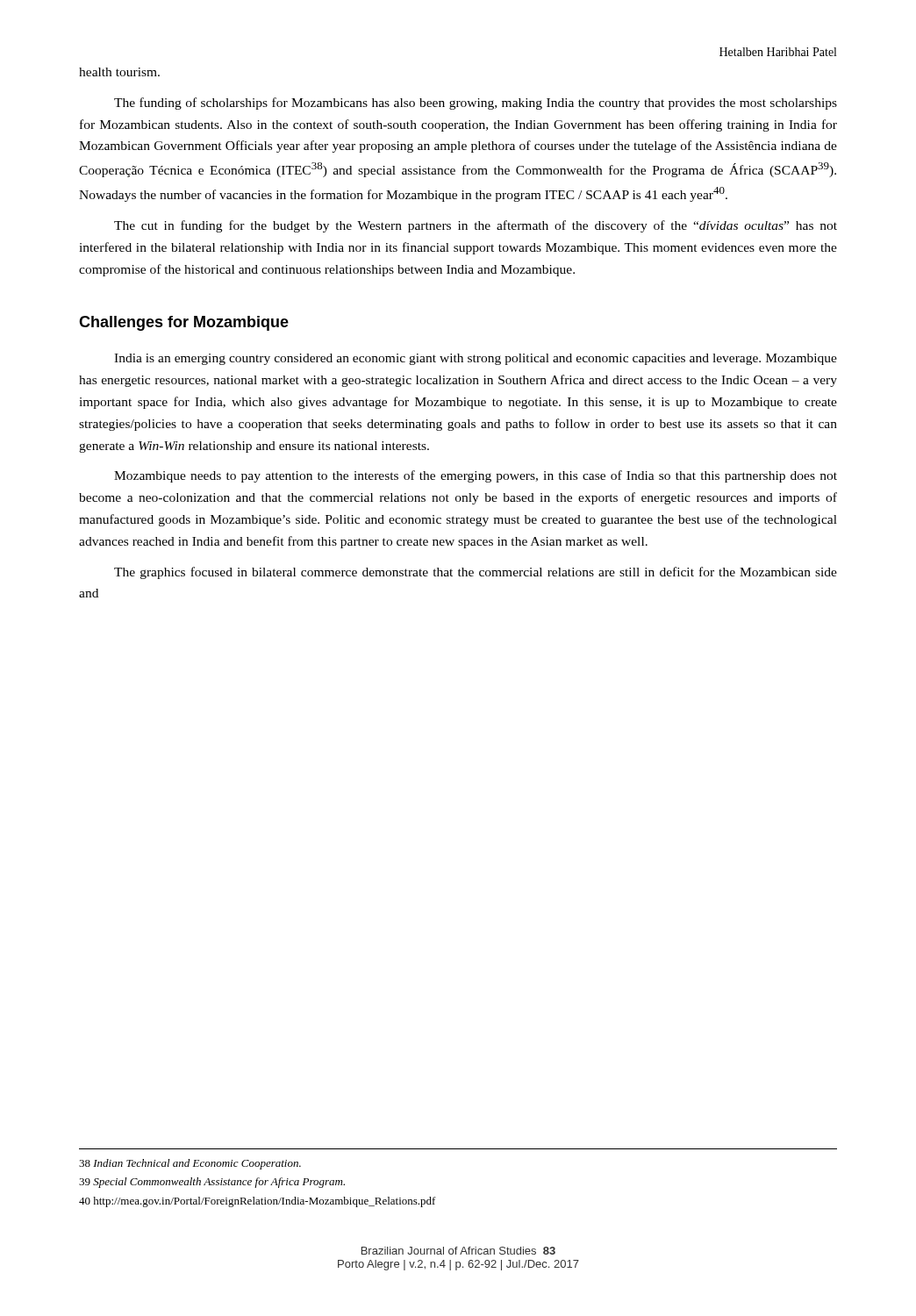Find the block on this page that starts "Mozambique needs to pay attention to the interests"
Screen dimensions: 1316x916
(458, 509)
